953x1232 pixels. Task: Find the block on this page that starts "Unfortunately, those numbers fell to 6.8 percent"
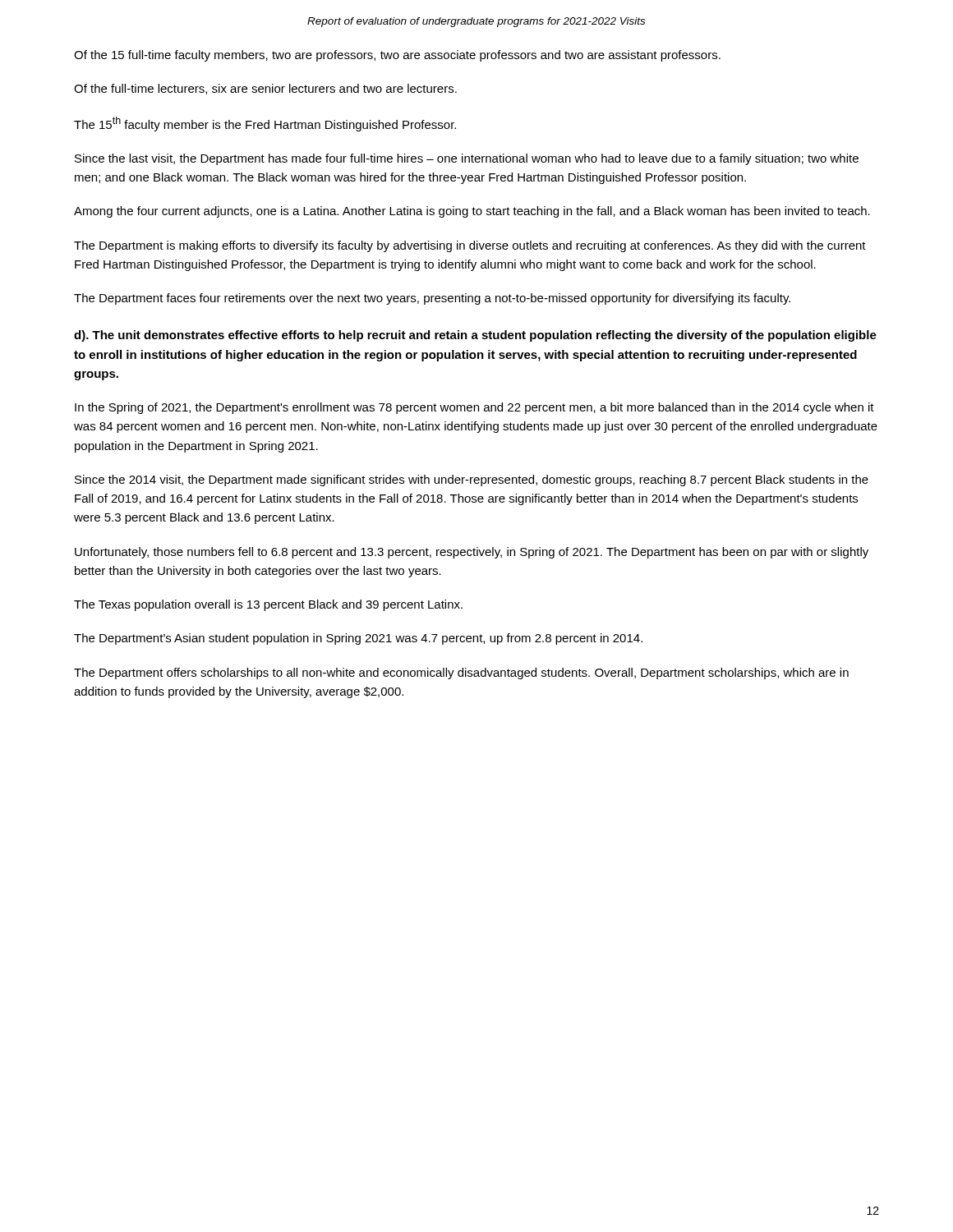point(471,561)
